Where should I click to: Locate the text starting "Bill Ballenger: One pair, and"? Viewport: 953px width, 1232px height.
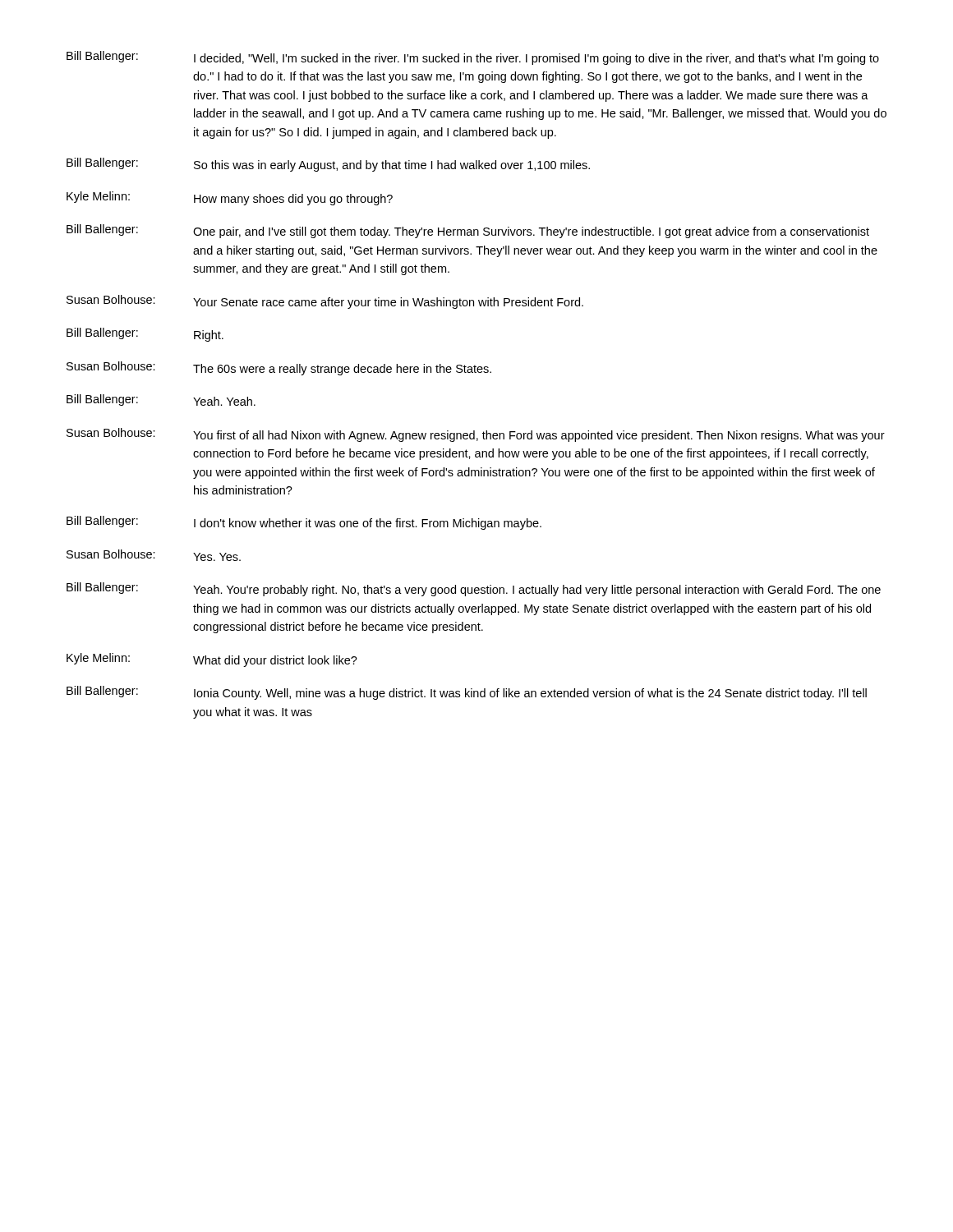476,251
